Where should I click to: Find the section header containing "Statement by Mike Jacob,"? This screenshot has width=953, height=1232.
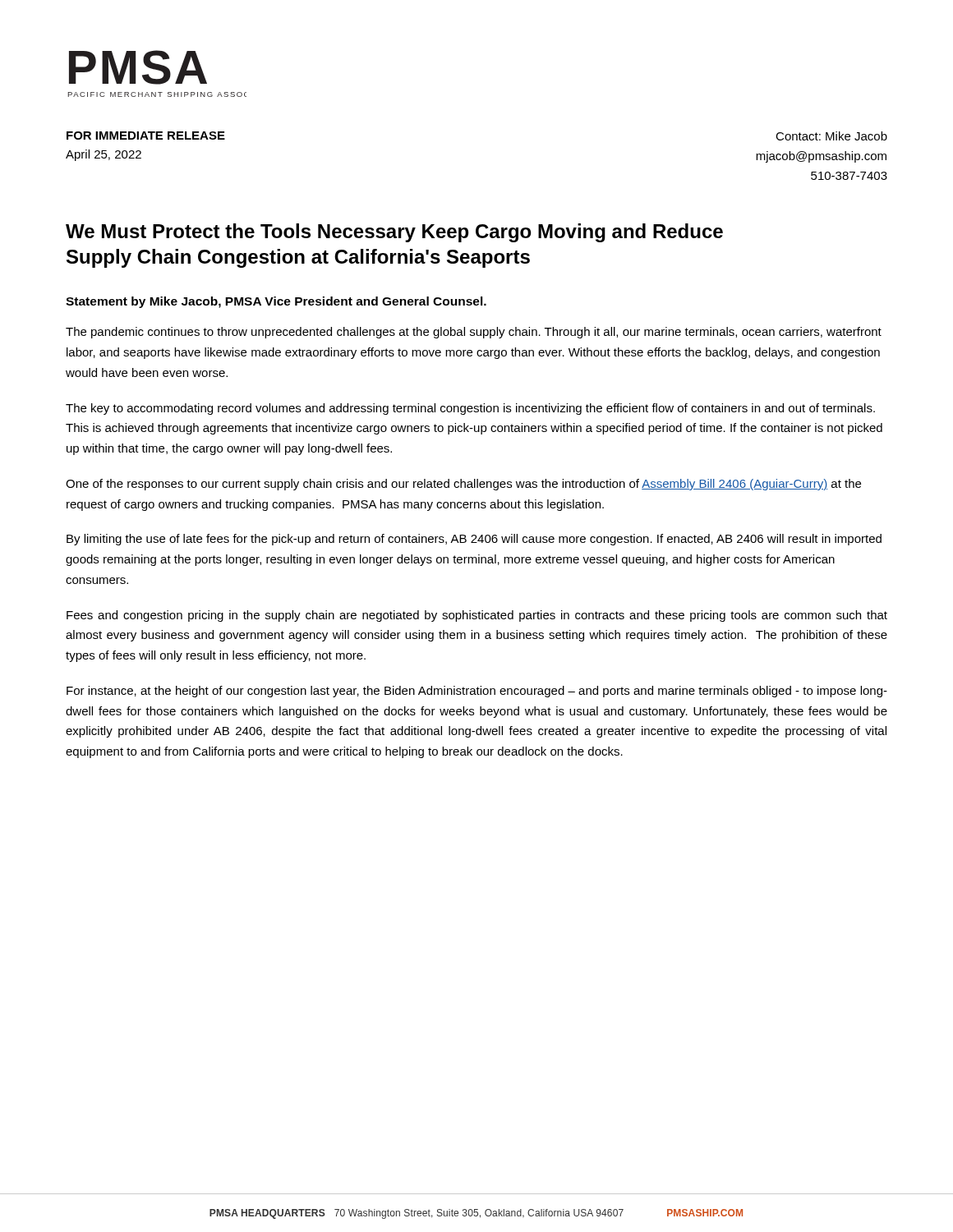coord(276,301)
